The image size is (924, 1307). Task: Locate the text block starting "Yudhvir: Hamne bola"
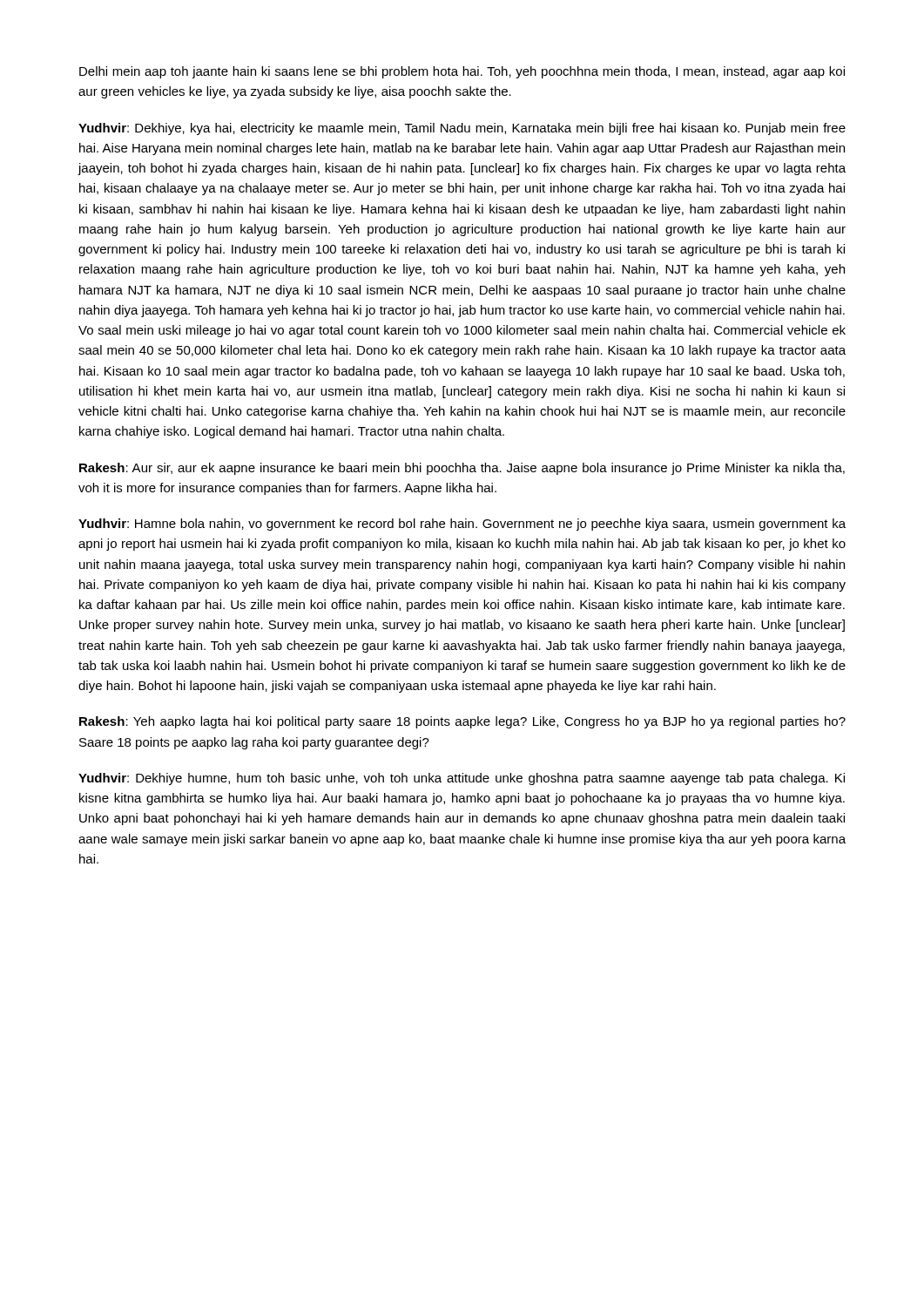462,604
